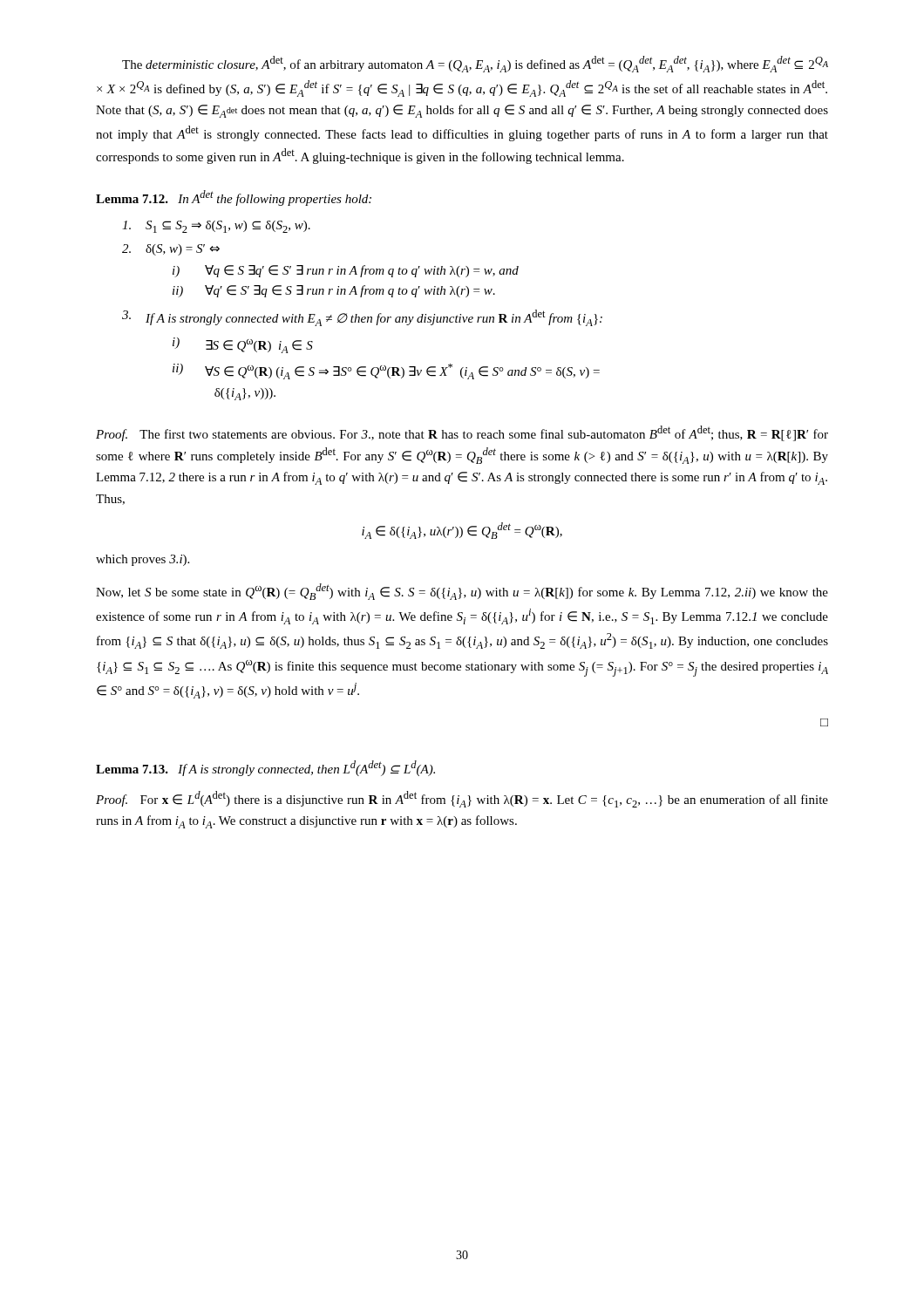Locate the region starting "Lemma 7.12. In Adet the following properties hold:"

234,197
